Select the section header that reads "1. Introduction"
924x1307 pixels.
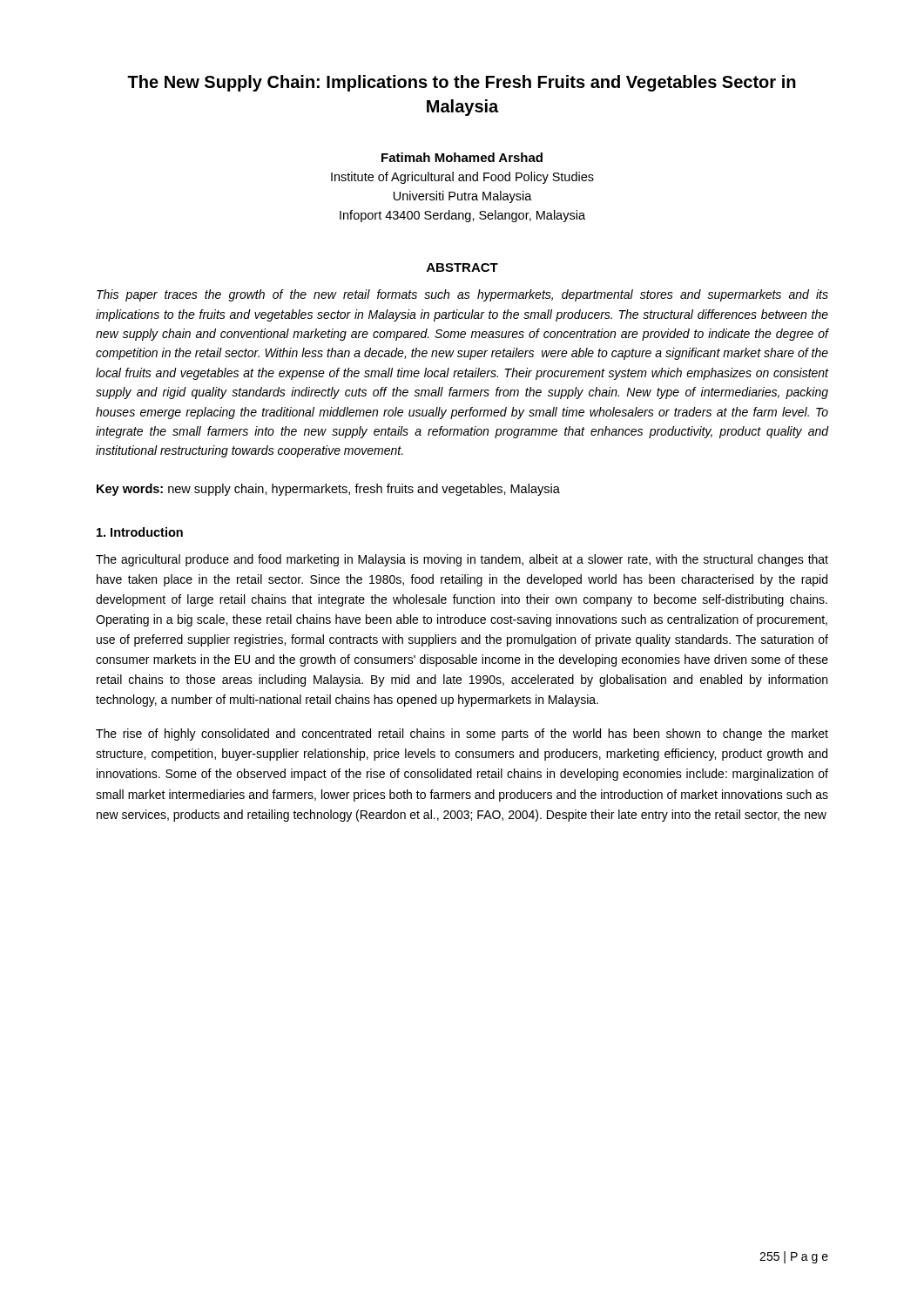(x=140, y=532)
